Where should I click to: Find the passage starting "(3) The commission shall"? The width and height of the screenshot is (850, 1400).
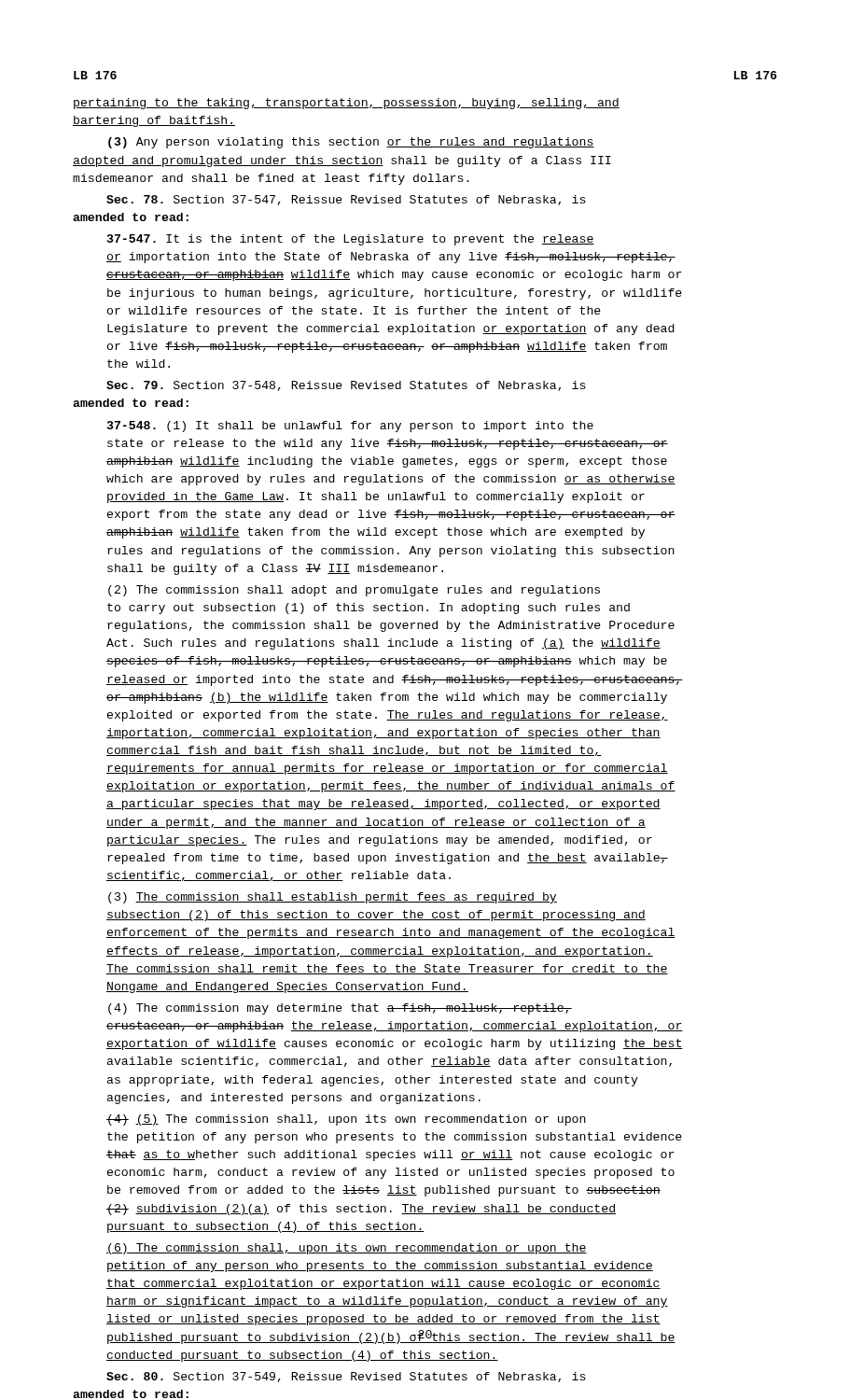click(391, 942)
